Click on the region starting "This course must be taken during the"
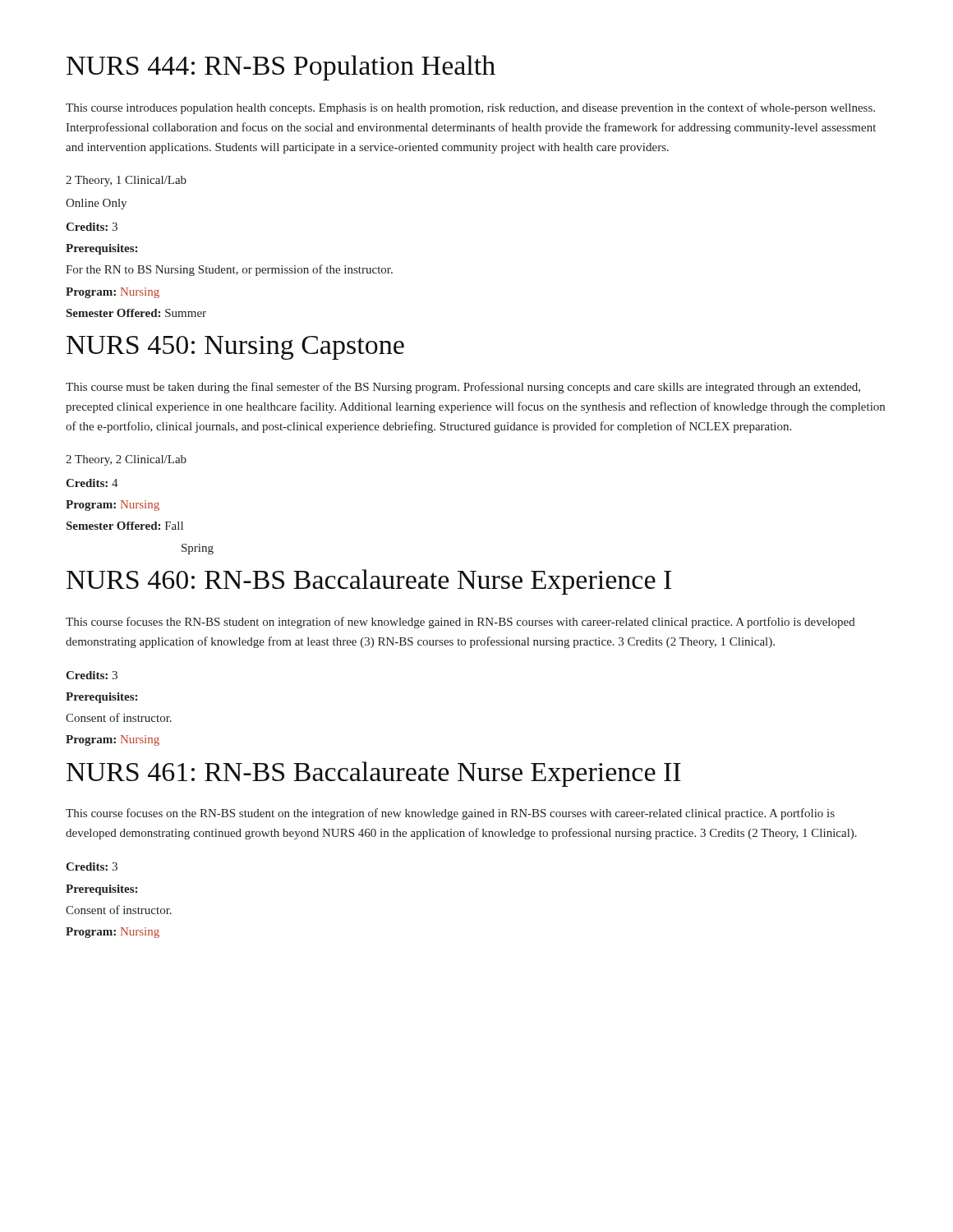953x1232 pixels. pos(476,406)
